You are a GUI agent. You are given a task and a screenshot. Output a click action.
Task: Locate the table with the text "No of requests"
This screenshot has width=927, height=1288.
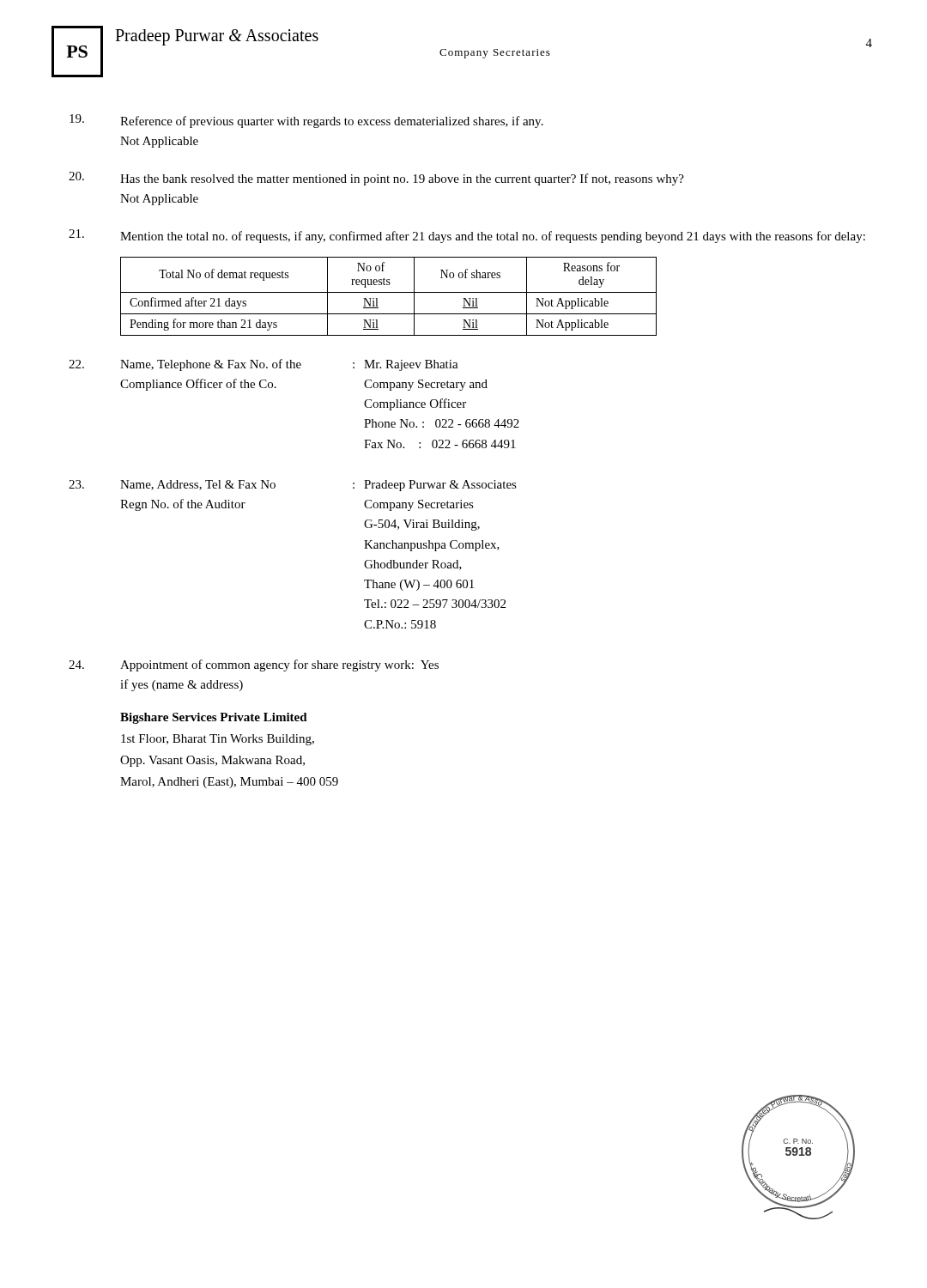(x=494, y=296)
